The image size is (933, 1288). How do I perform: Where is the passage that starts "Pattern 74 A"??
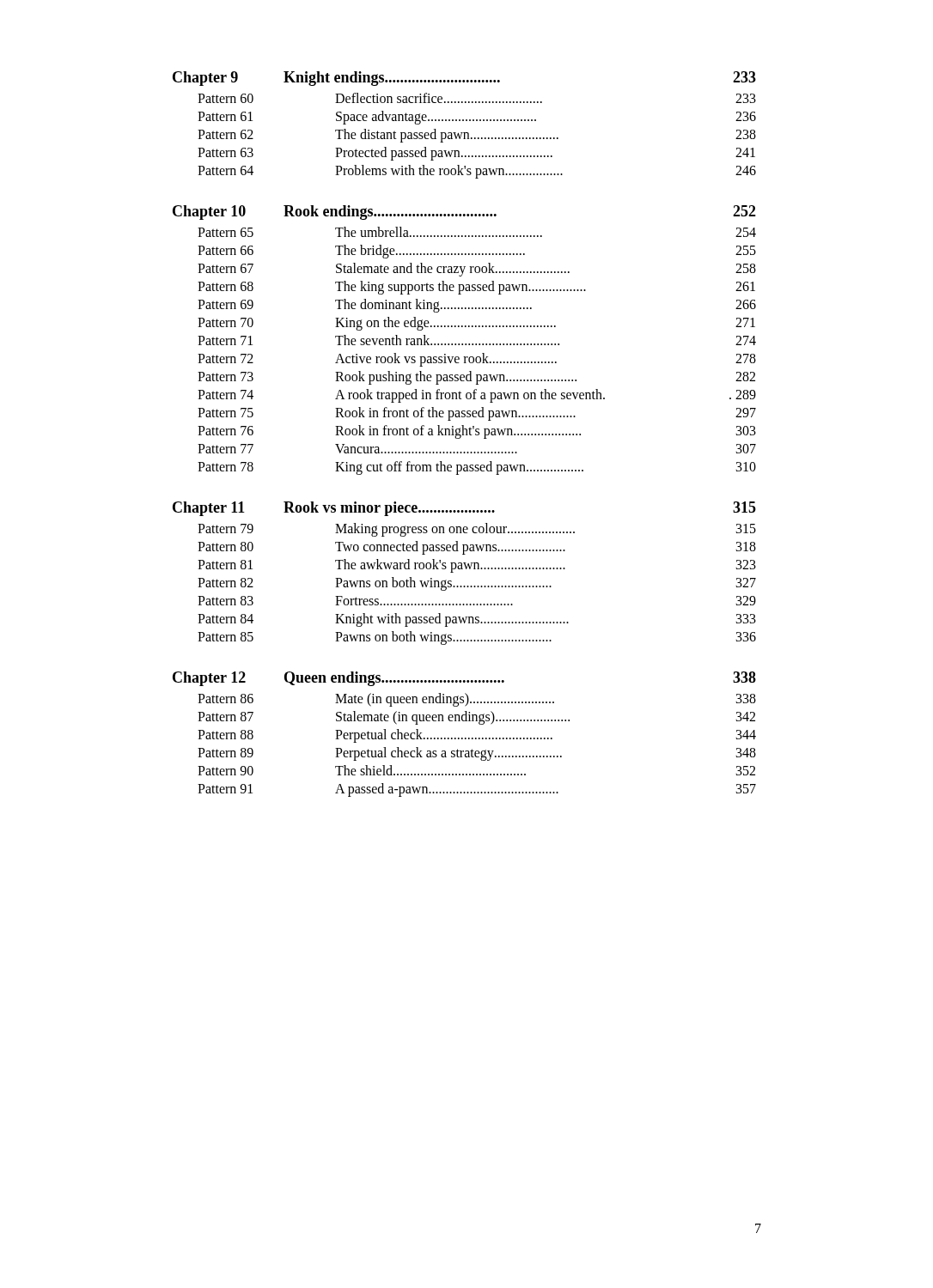coord(464,395)
